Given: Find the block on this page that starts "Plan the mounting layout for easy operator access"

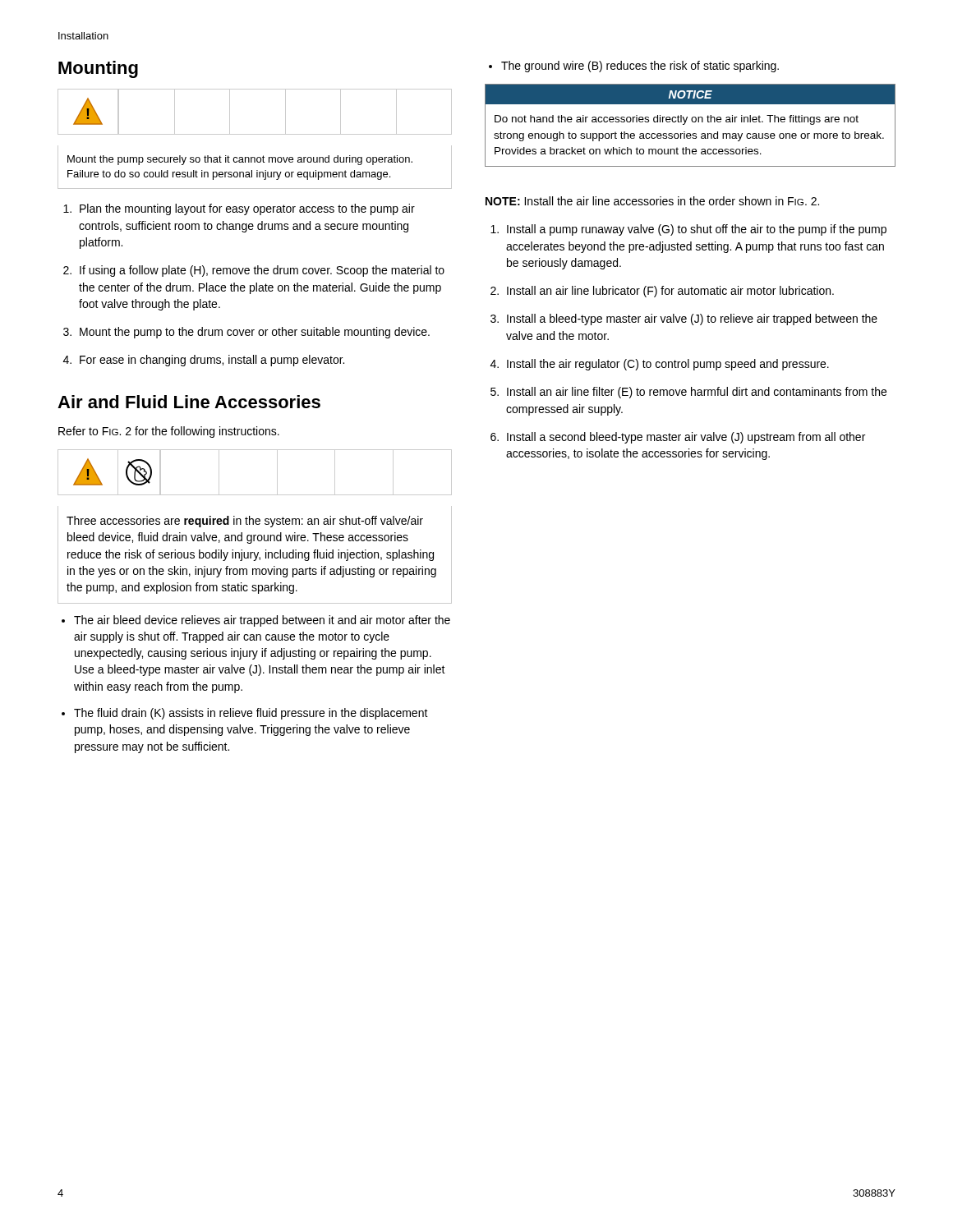Looking at the screenshot, I should [x=247, y=226].
